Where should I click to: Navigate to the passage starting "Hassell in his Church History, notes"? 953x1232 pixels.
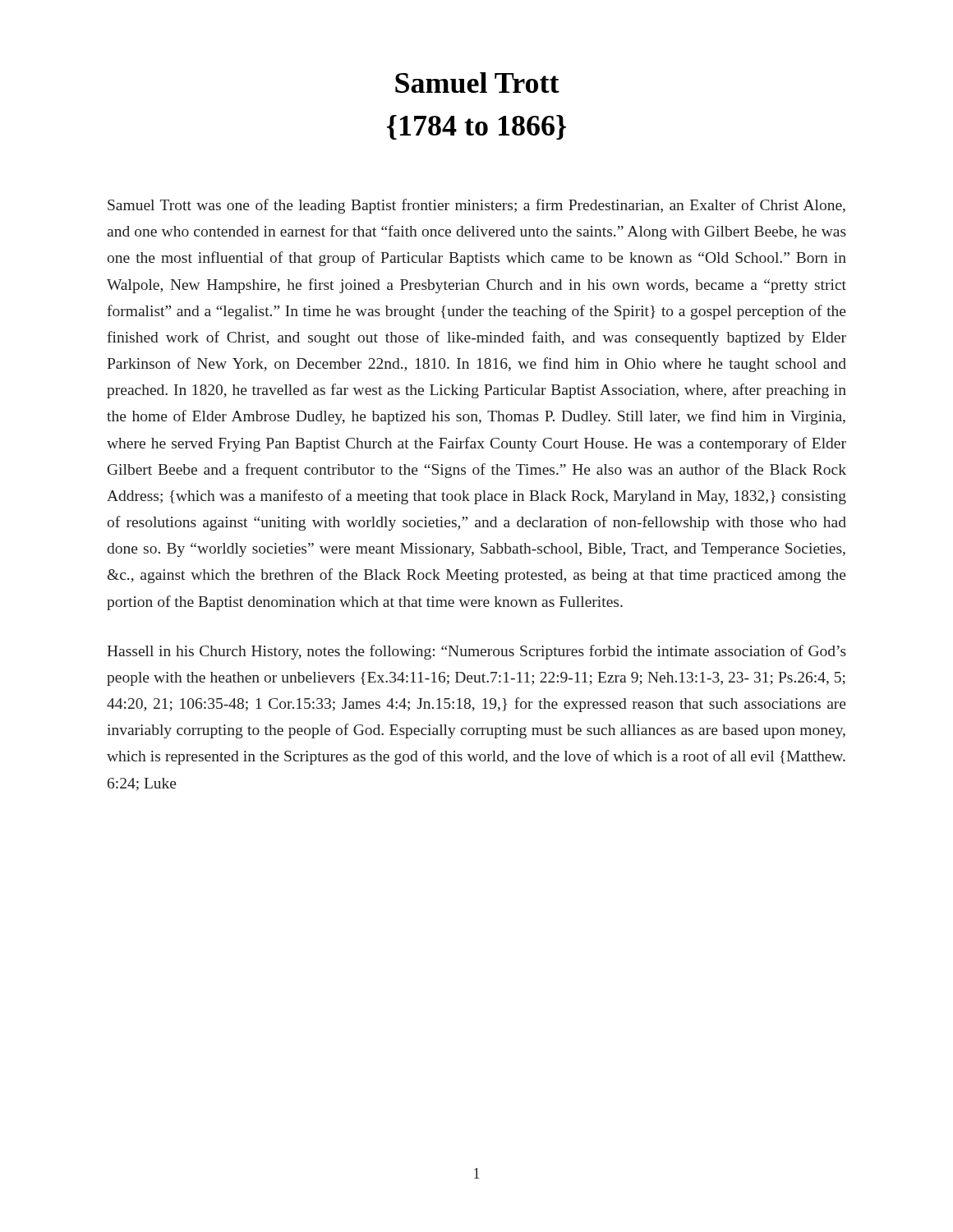[x=476, y=717]
